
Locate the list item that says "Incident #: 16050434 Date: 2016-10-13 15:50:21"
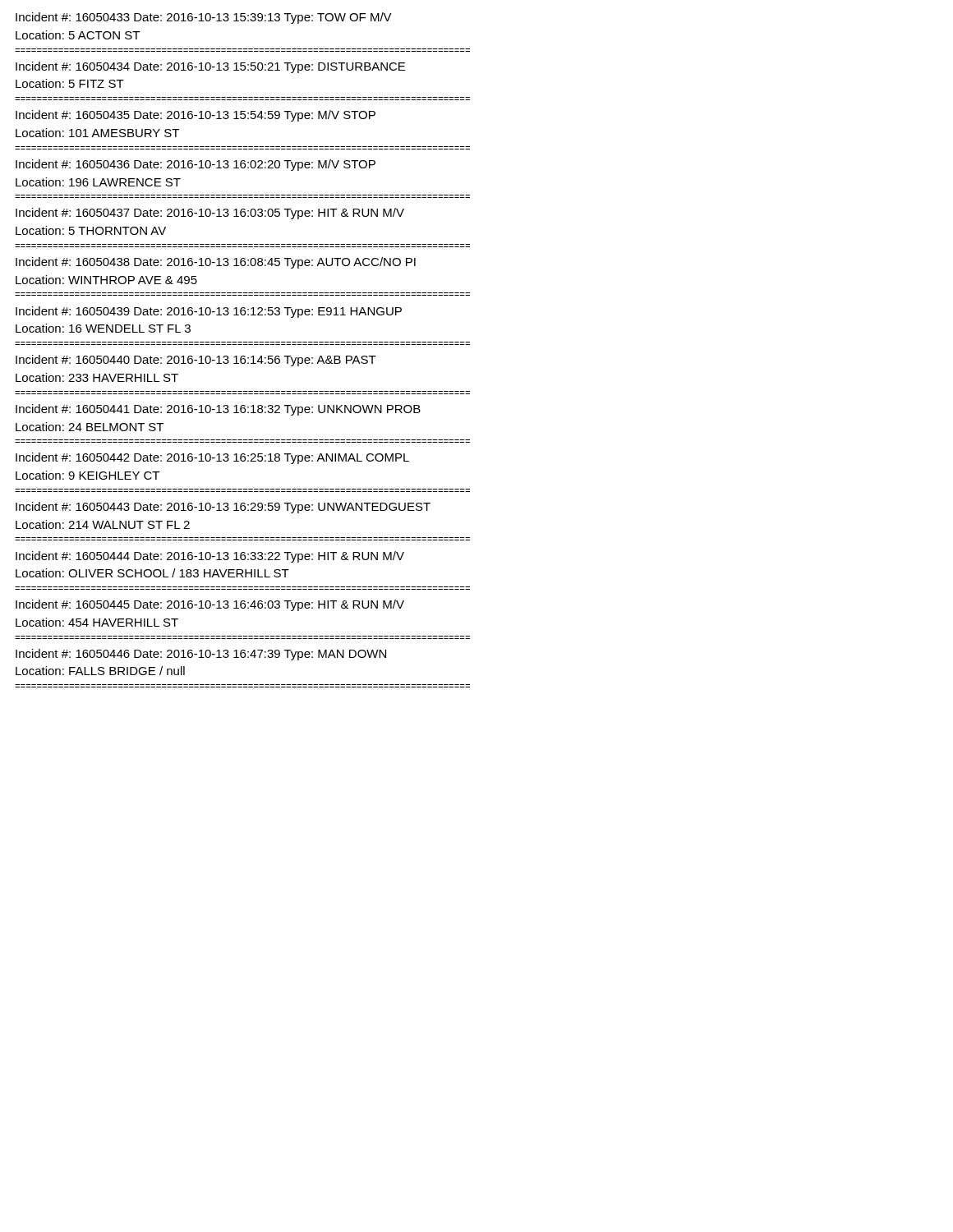click(x=210, y=67)
